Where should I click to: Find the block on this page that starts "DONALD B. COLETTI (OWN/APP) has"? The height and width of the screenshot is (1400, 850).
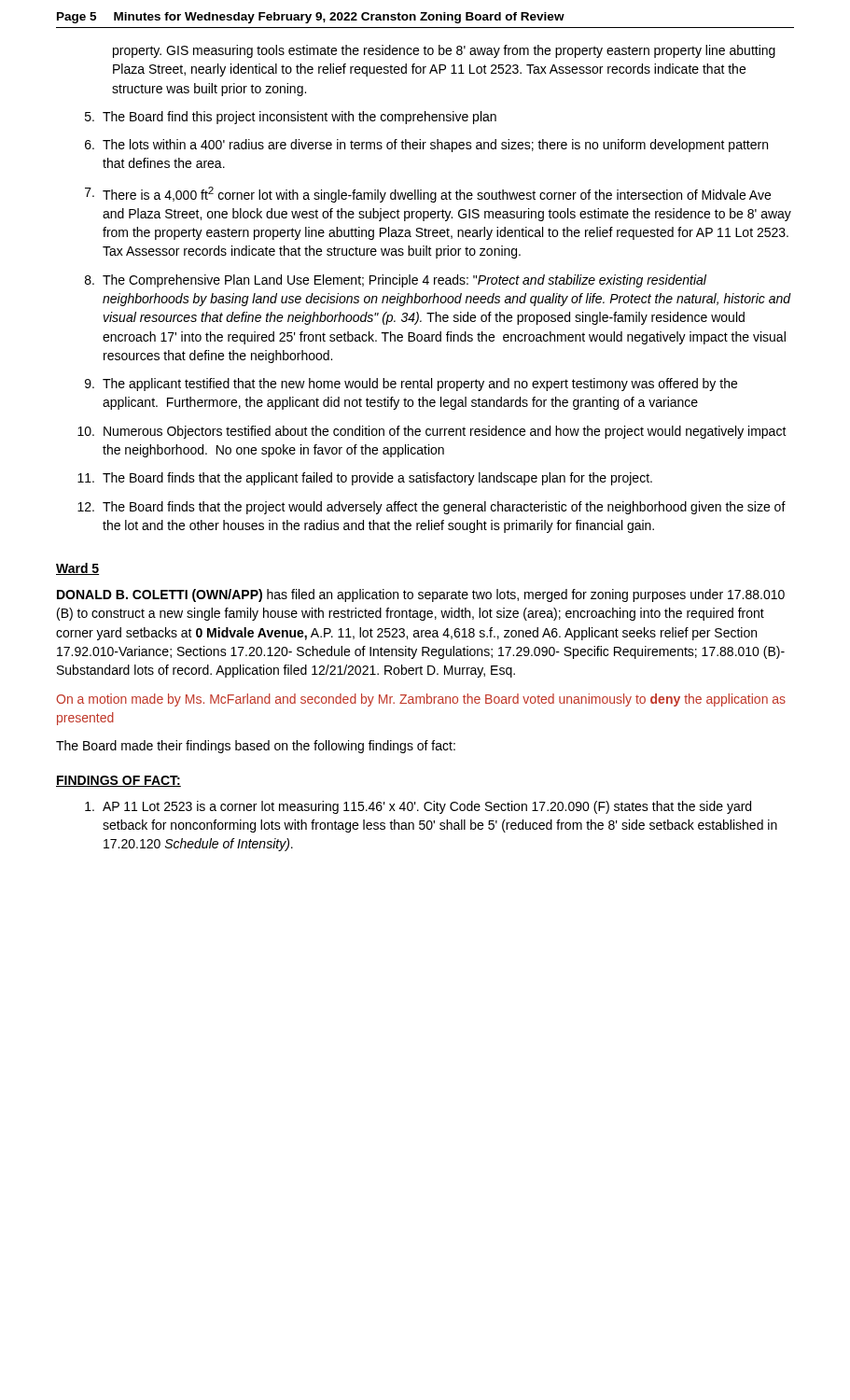tap(425, 633)
